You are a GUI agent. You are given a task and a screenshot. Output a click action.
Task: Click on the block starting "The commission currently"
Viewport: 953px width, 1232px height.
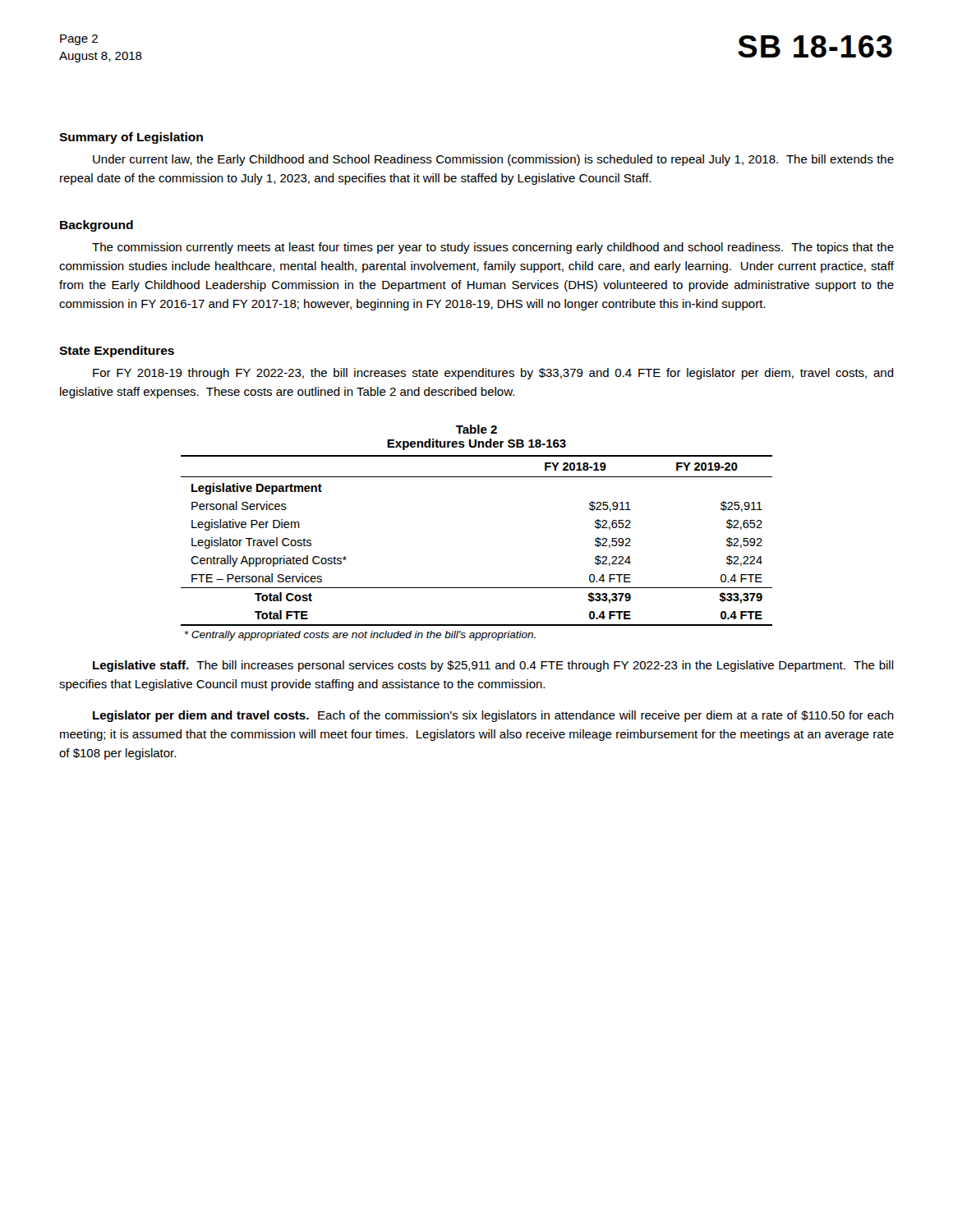click(476, 275)
